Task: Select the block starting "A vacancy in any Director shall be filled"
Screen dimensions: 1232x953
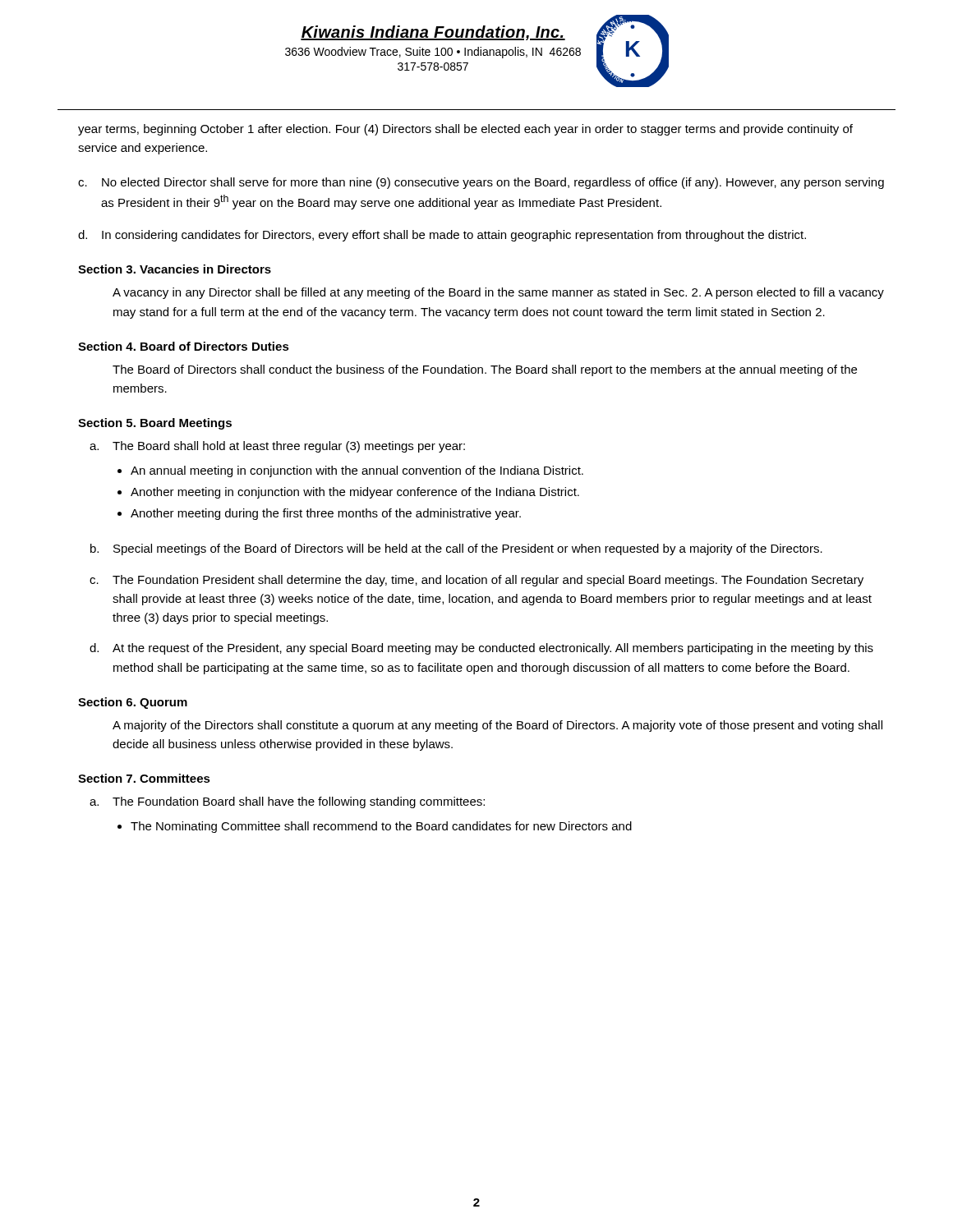Action: [x=498, y=302]
